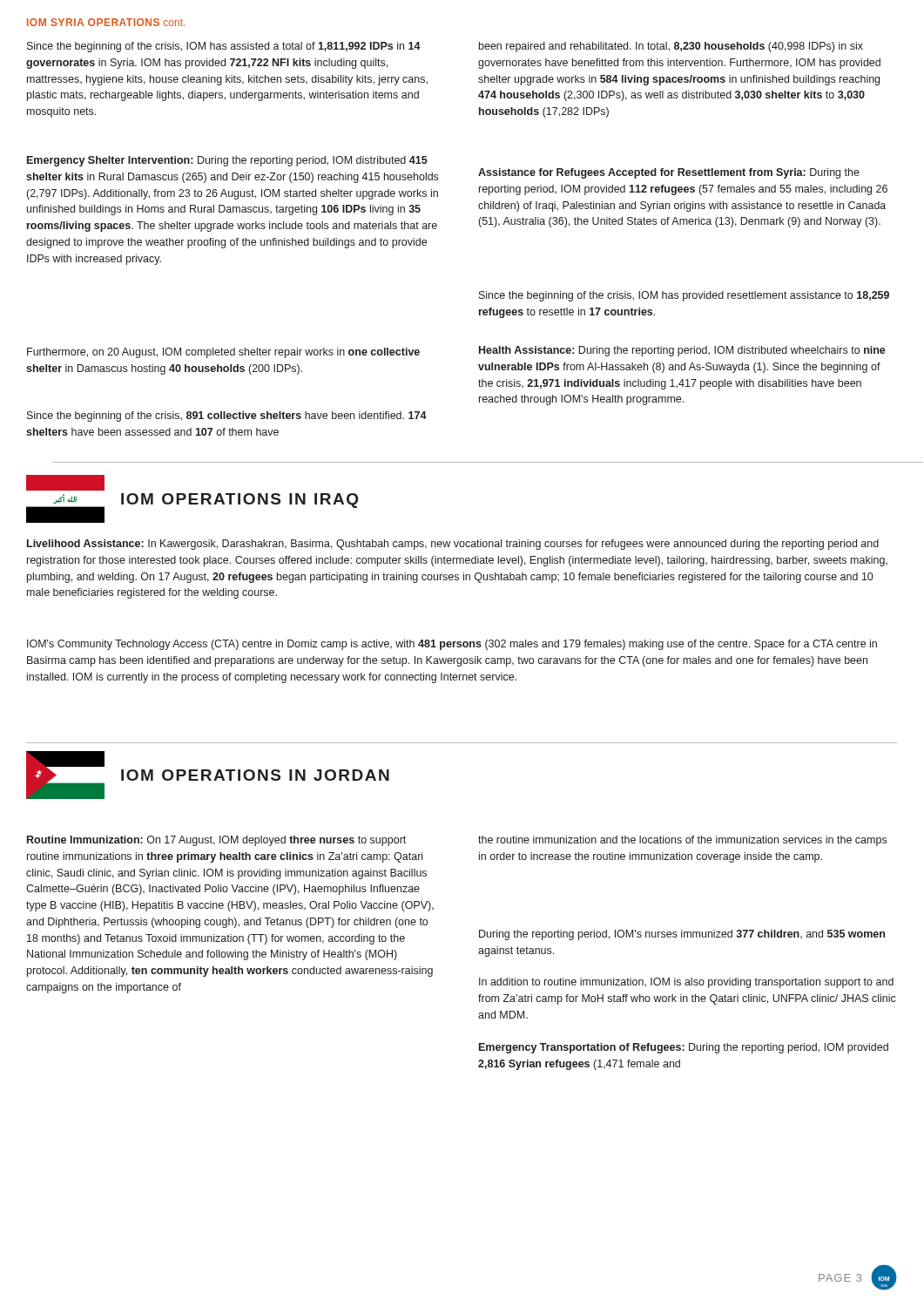Click on the text block that reads "In addition to routine immunization, IOM"
This screenshot has height=1307, width=924.
click(688, 999)
